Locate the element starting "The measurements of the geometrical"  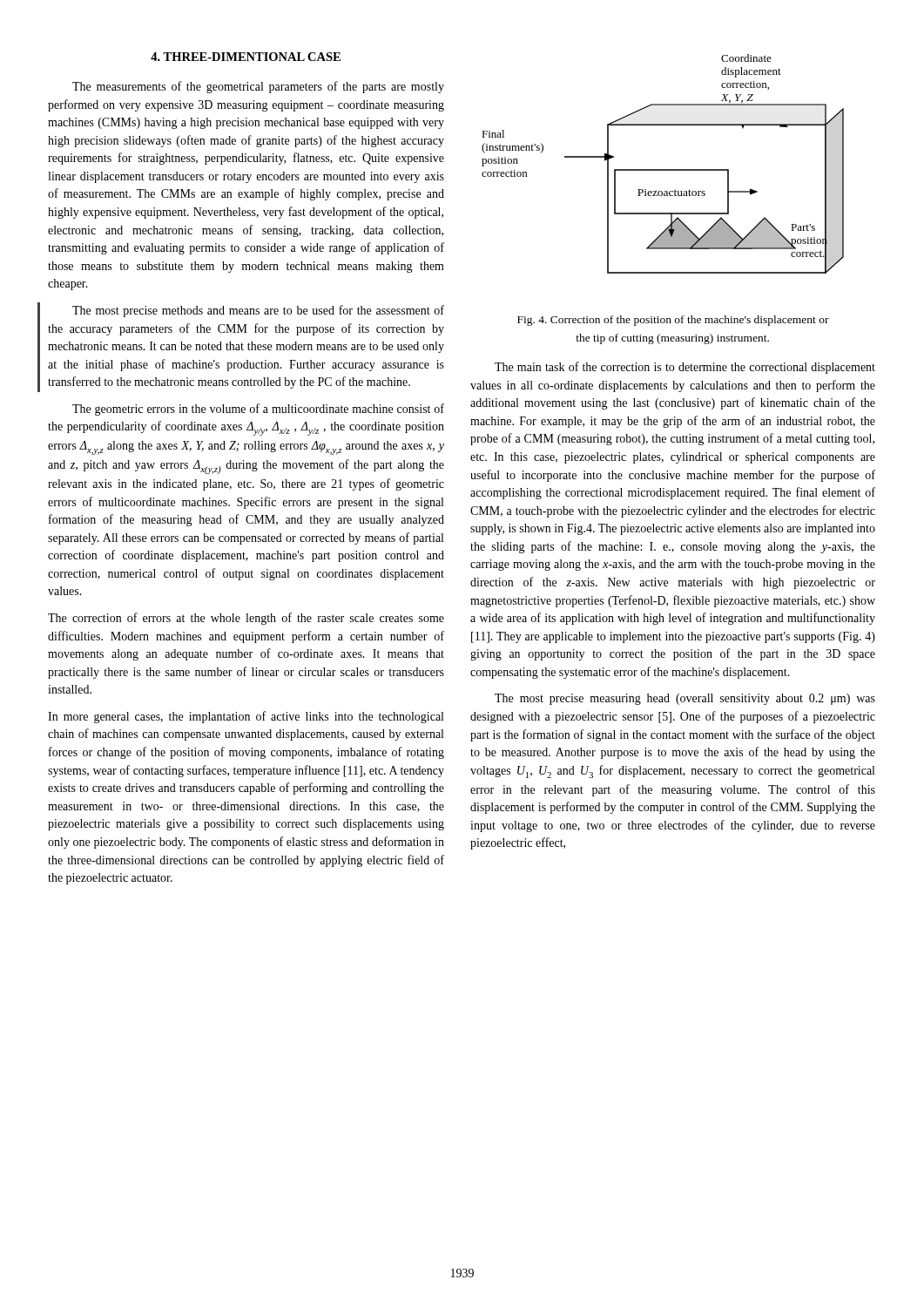pyautogui.click(x=246, y=186)
